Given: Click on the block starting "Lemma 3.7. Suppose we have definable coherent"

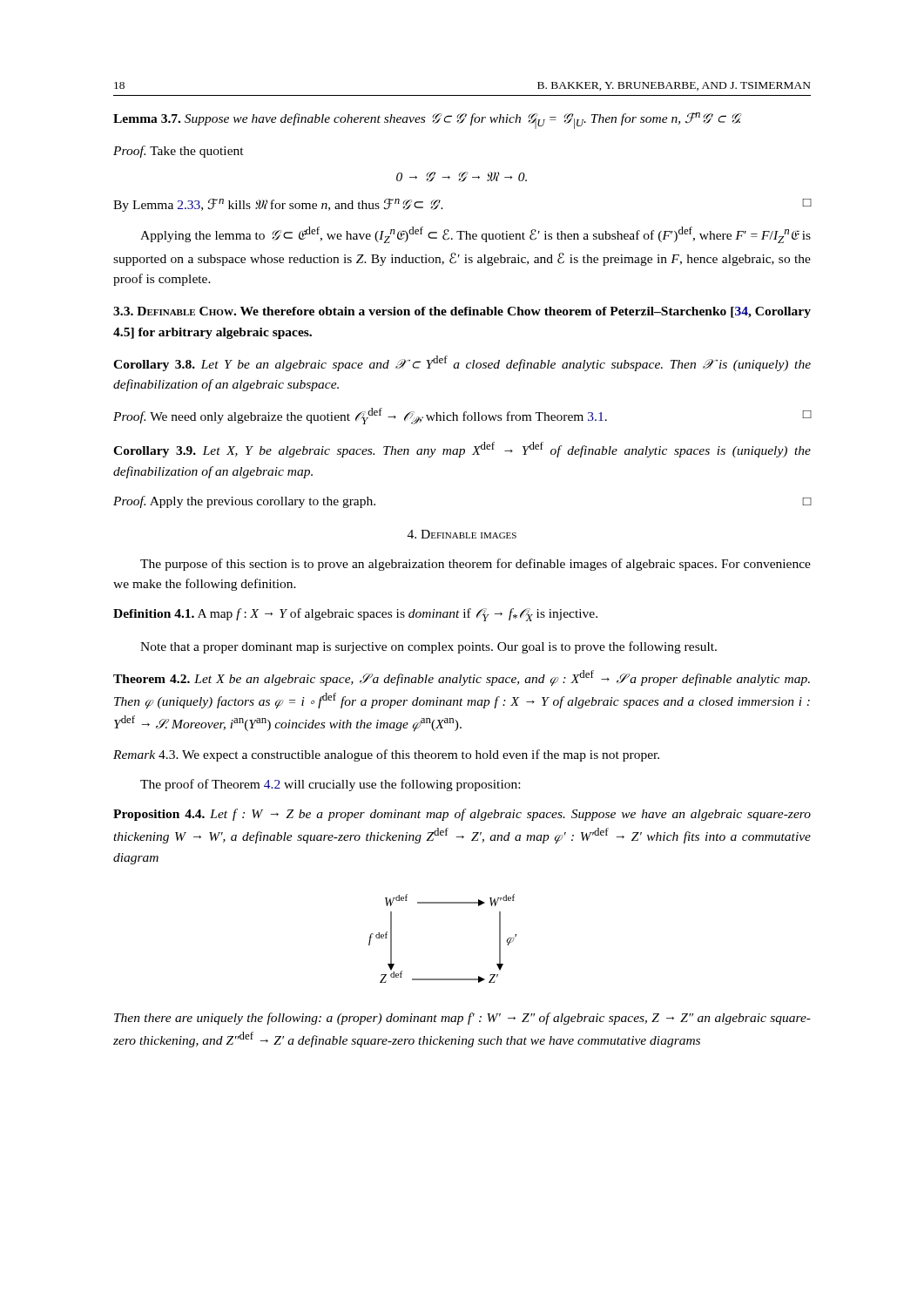Looking at the screenshot, I should point(462,118).
